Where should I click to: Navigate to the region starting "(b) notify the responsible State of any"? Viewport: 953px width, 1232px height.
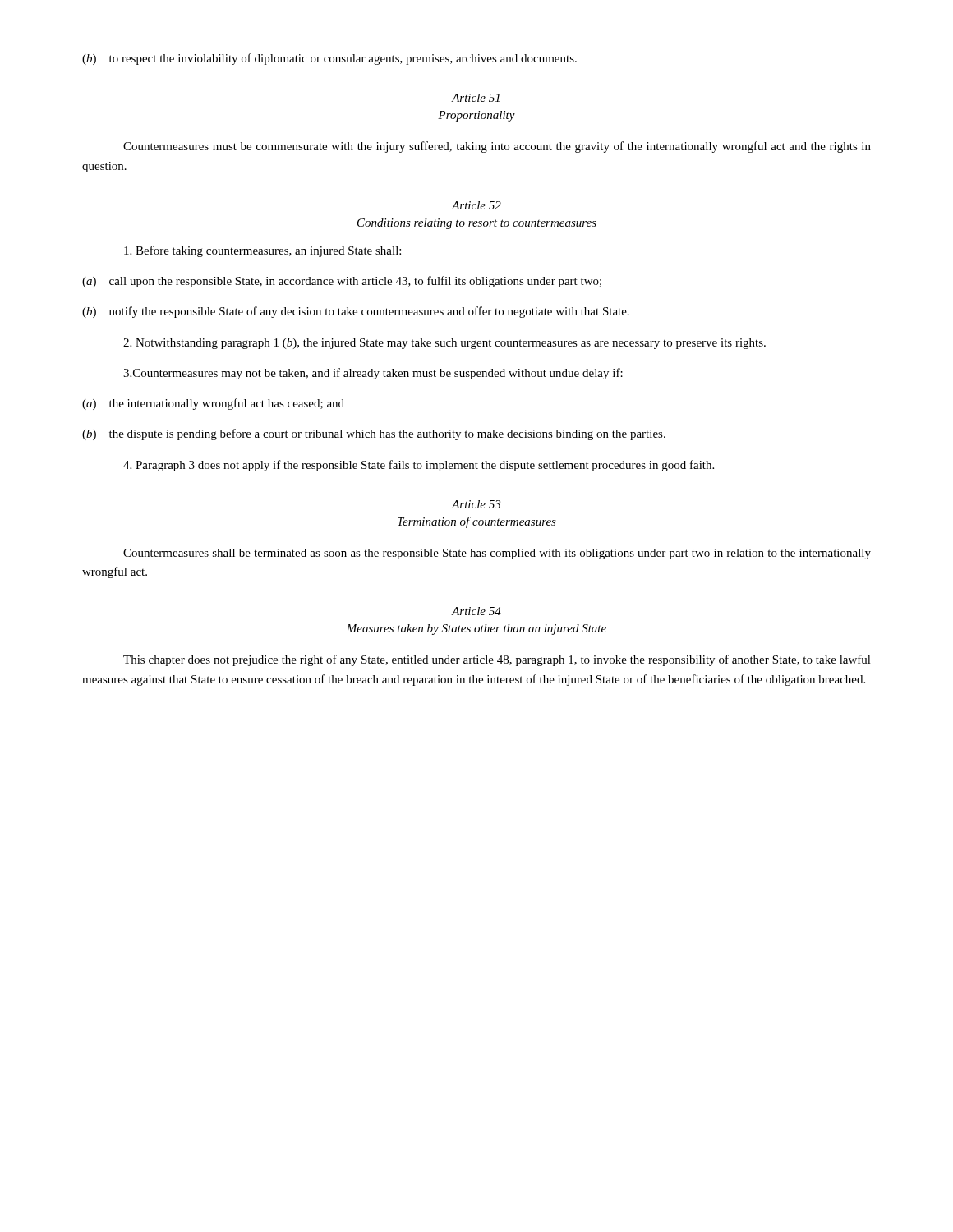(x=356, y=312)
